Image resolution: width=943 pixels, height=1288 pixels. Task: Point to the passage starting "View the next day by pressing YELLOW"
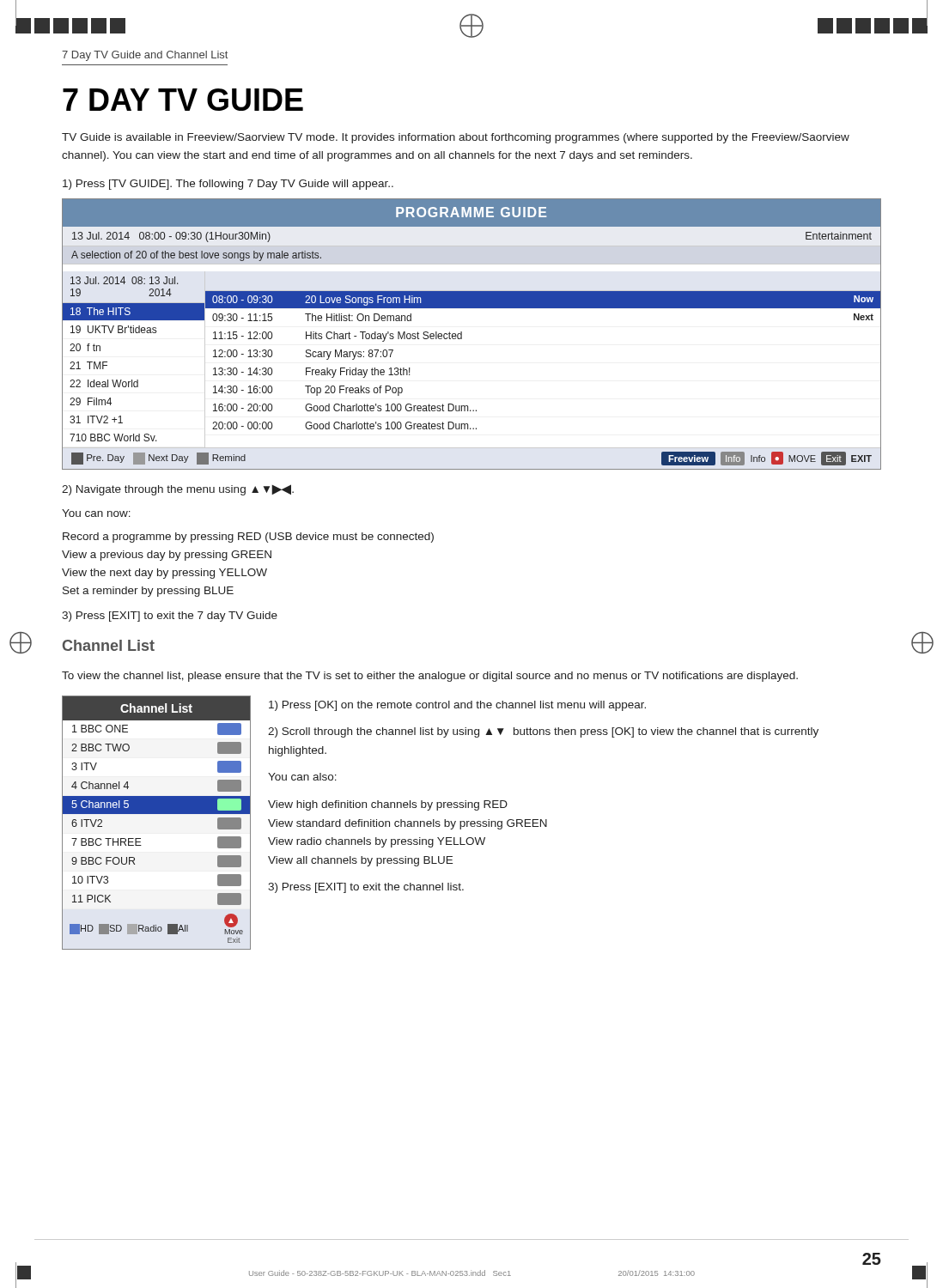tap(164, 574)
